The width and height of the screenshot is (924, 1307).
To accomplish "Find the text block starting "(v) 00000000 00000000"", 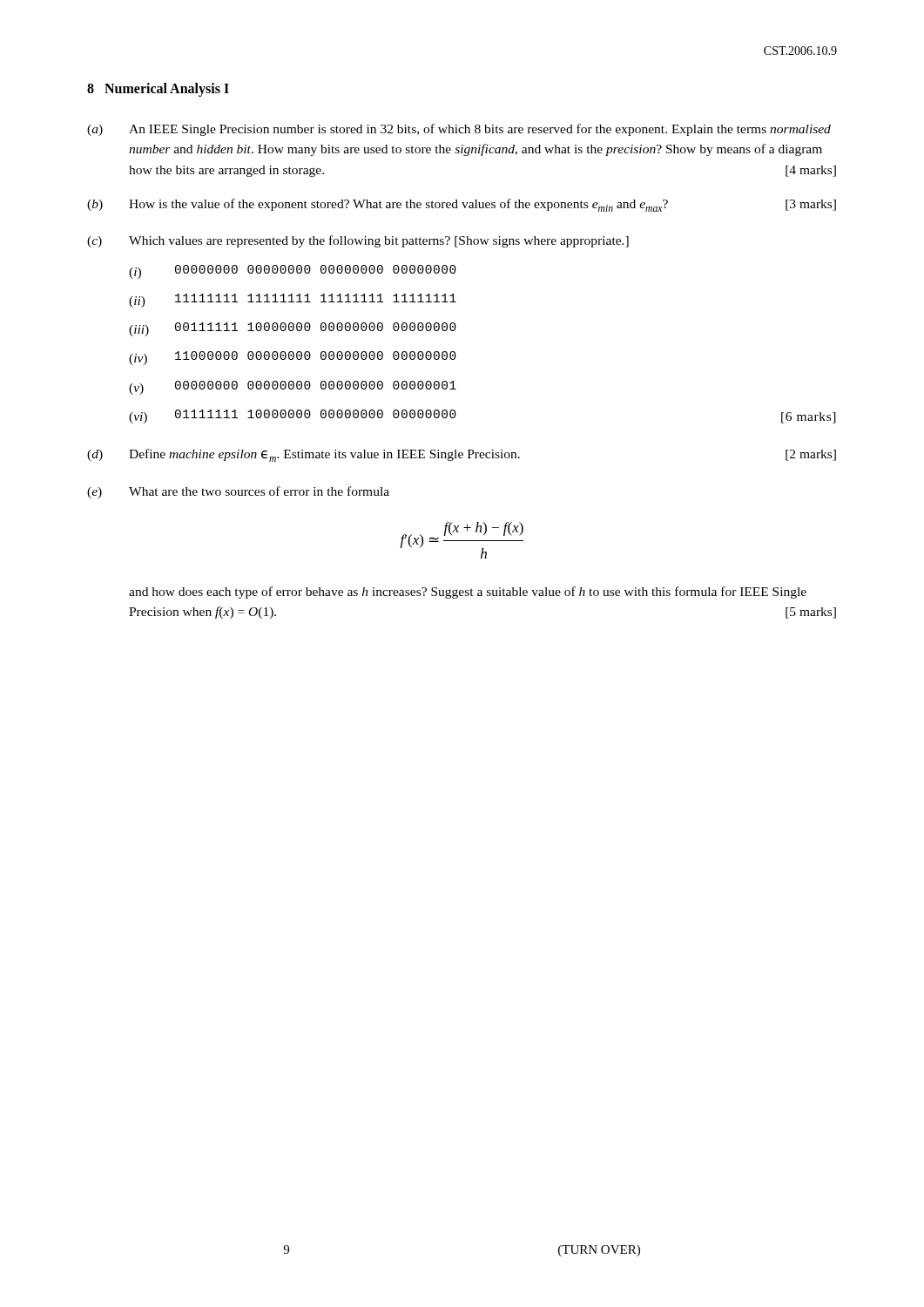I will tap(293, 387).
